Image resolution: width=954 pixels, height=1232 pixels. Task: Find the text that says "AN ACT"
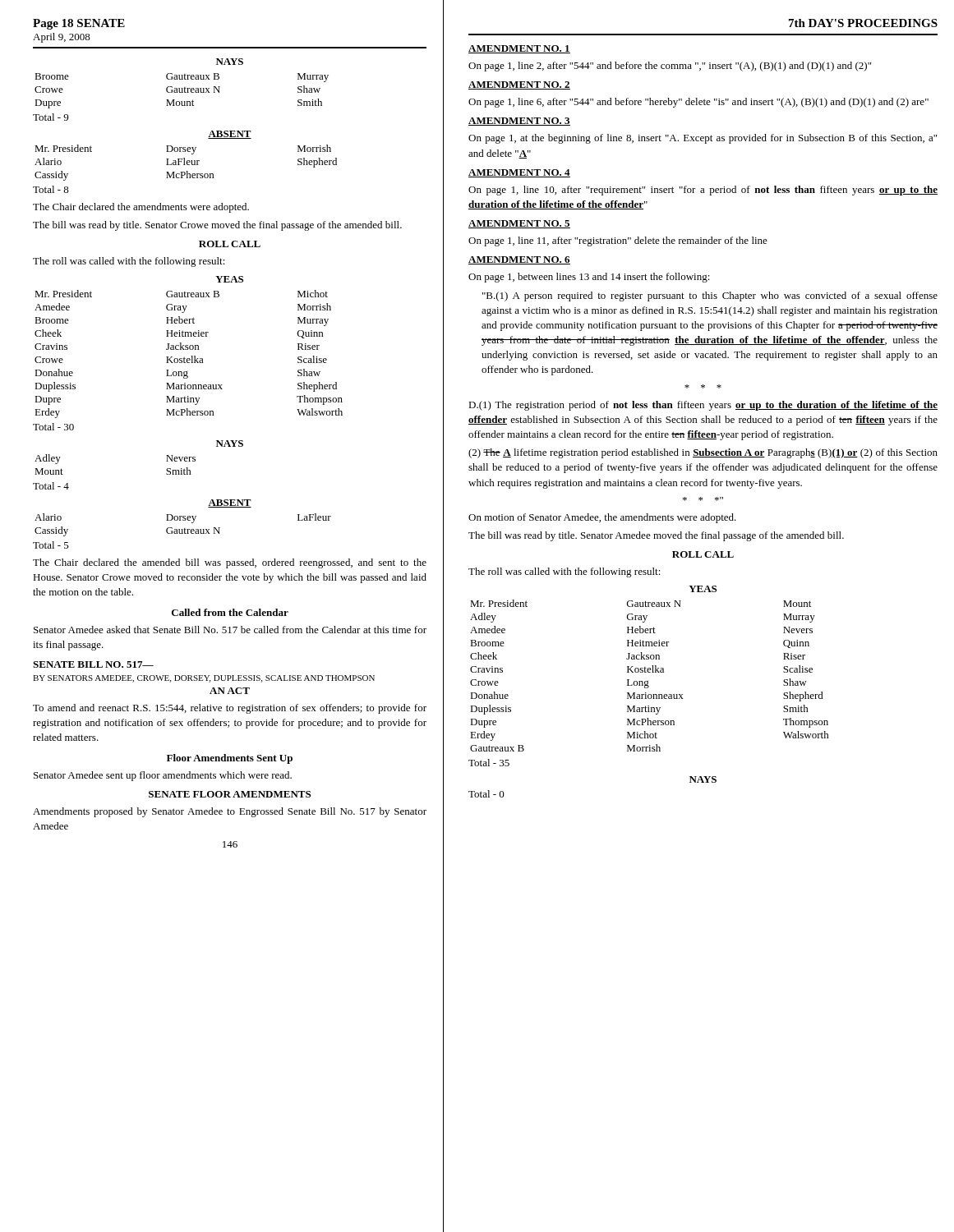point(230,690)
